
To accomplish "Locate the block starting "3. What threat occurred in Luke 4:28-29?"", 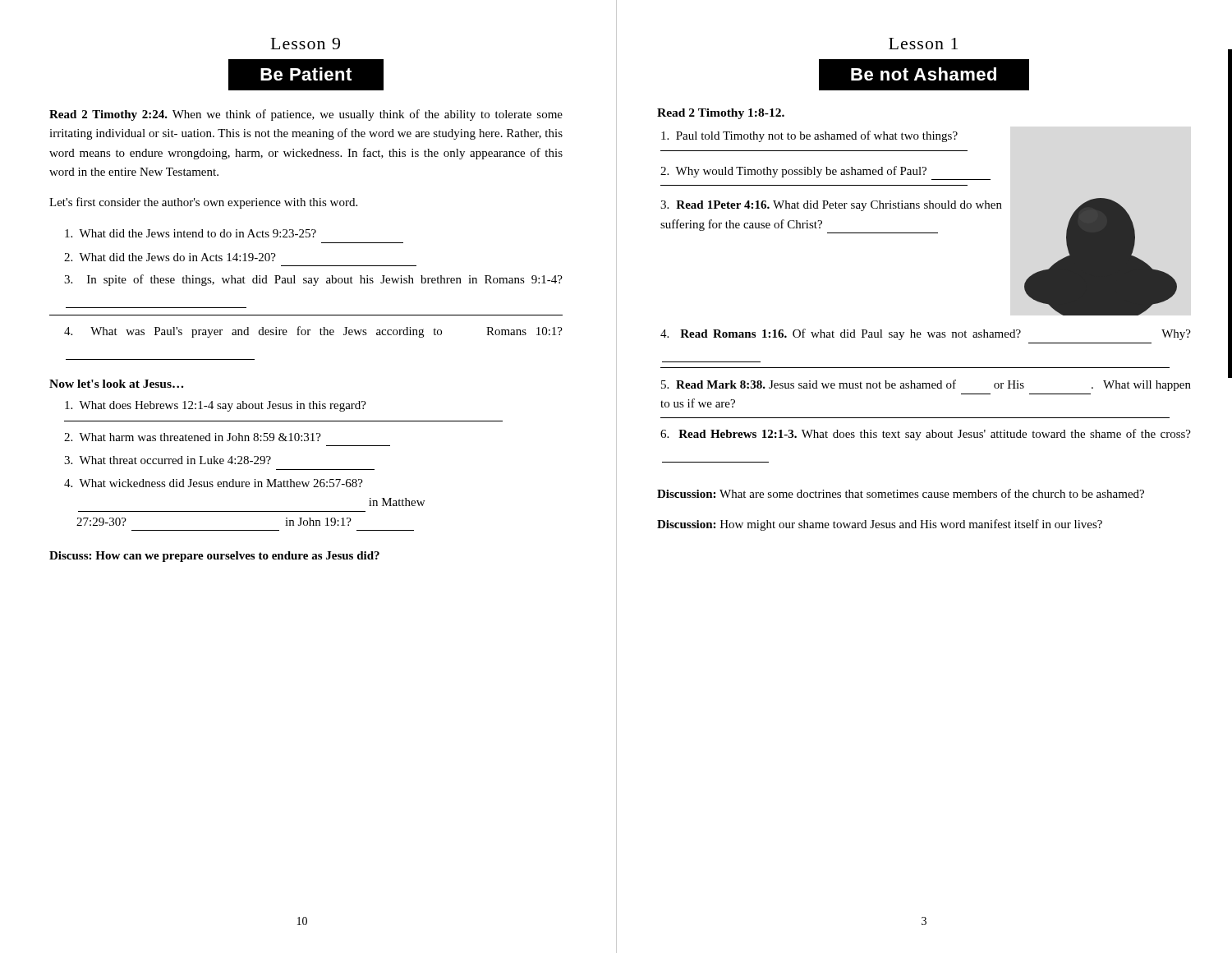I will (219, 460).
